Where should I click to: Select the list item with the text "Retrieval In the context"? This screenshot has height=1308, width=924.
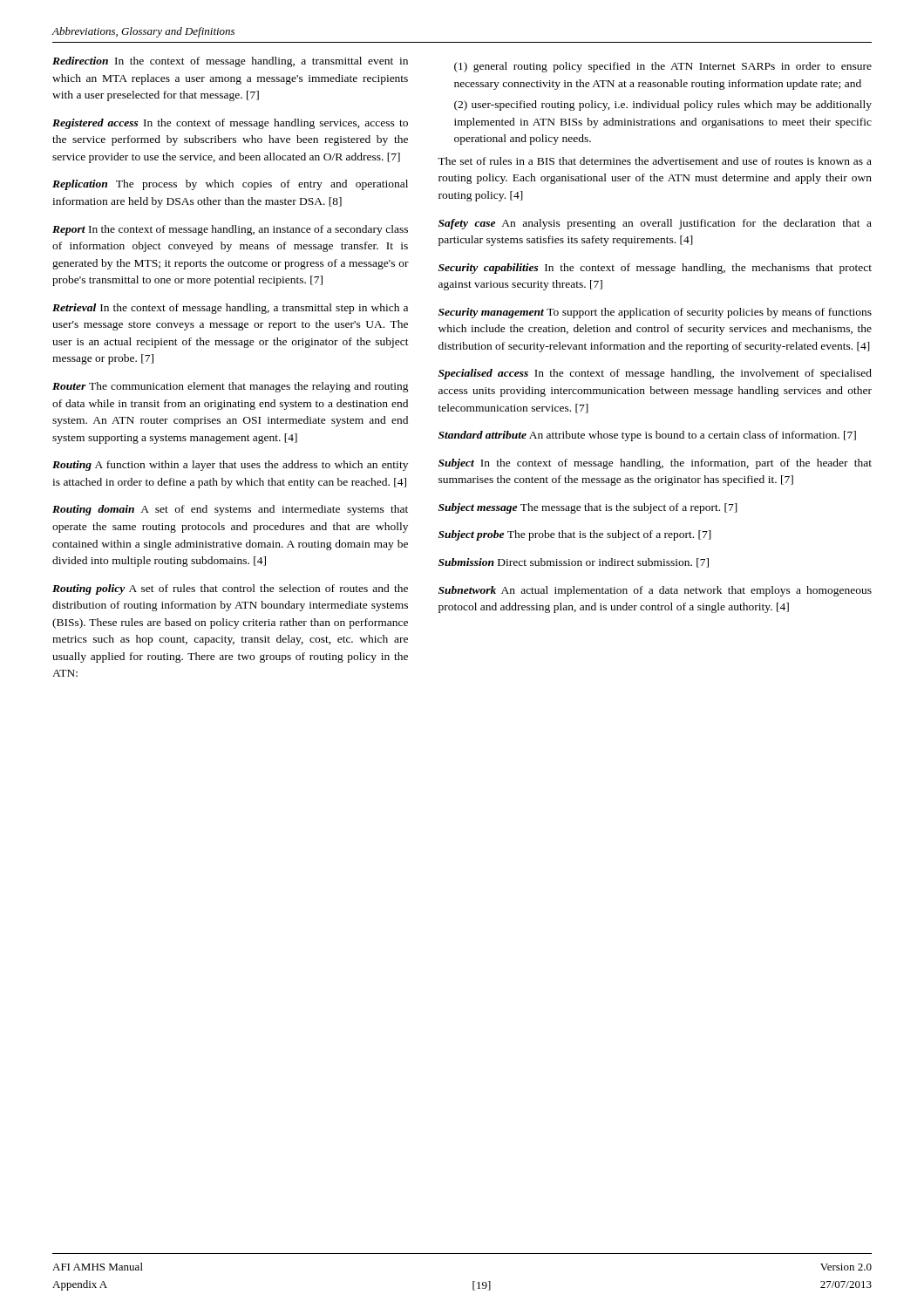coord(230,333)
